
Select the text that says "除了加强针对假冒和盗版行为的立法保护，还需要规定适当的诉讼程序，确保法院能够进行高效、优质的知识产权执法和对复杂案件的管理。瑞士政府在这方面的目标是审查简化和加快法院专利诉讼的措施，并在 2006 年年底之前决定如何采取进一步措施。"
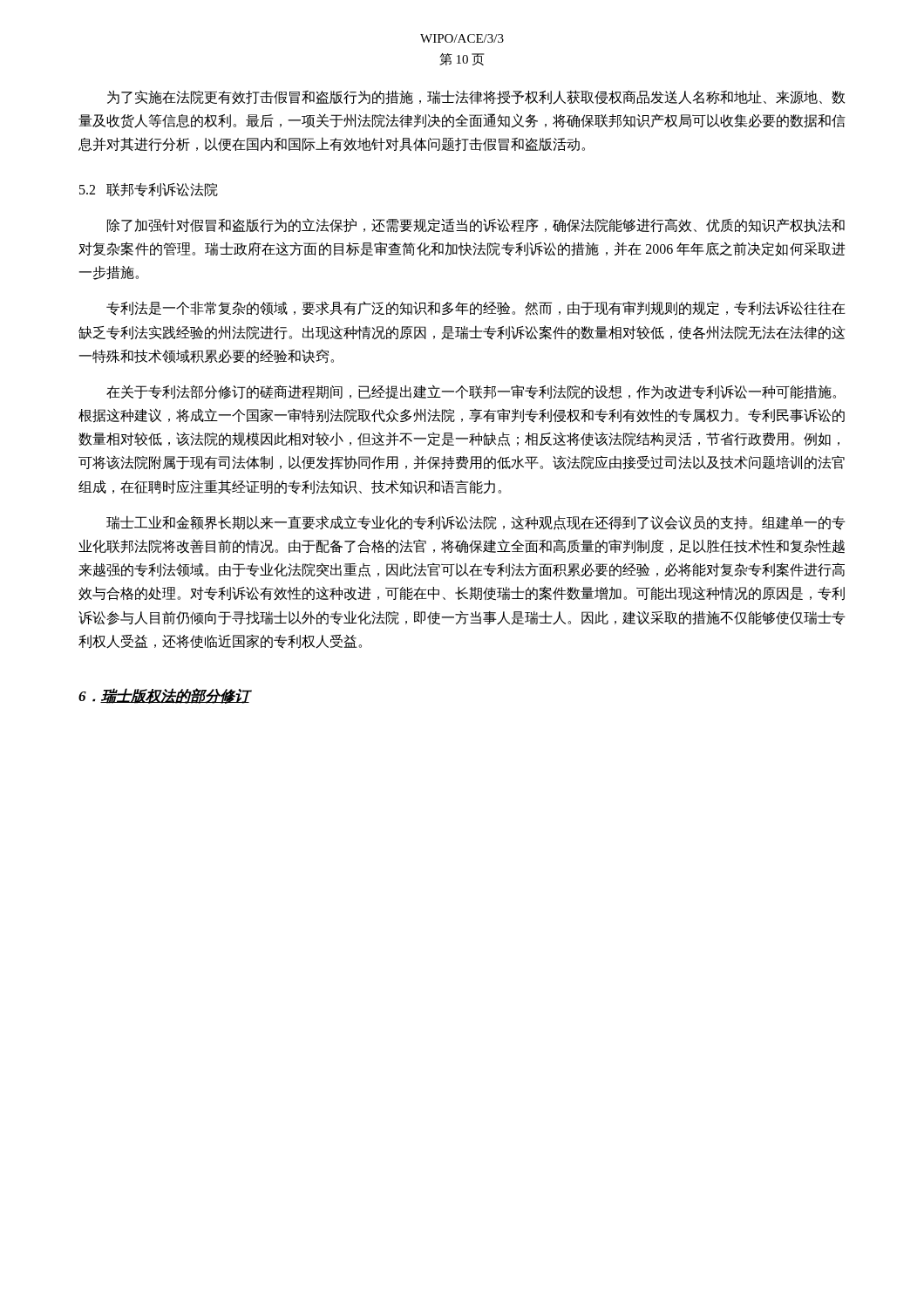(x=462, y=249)
